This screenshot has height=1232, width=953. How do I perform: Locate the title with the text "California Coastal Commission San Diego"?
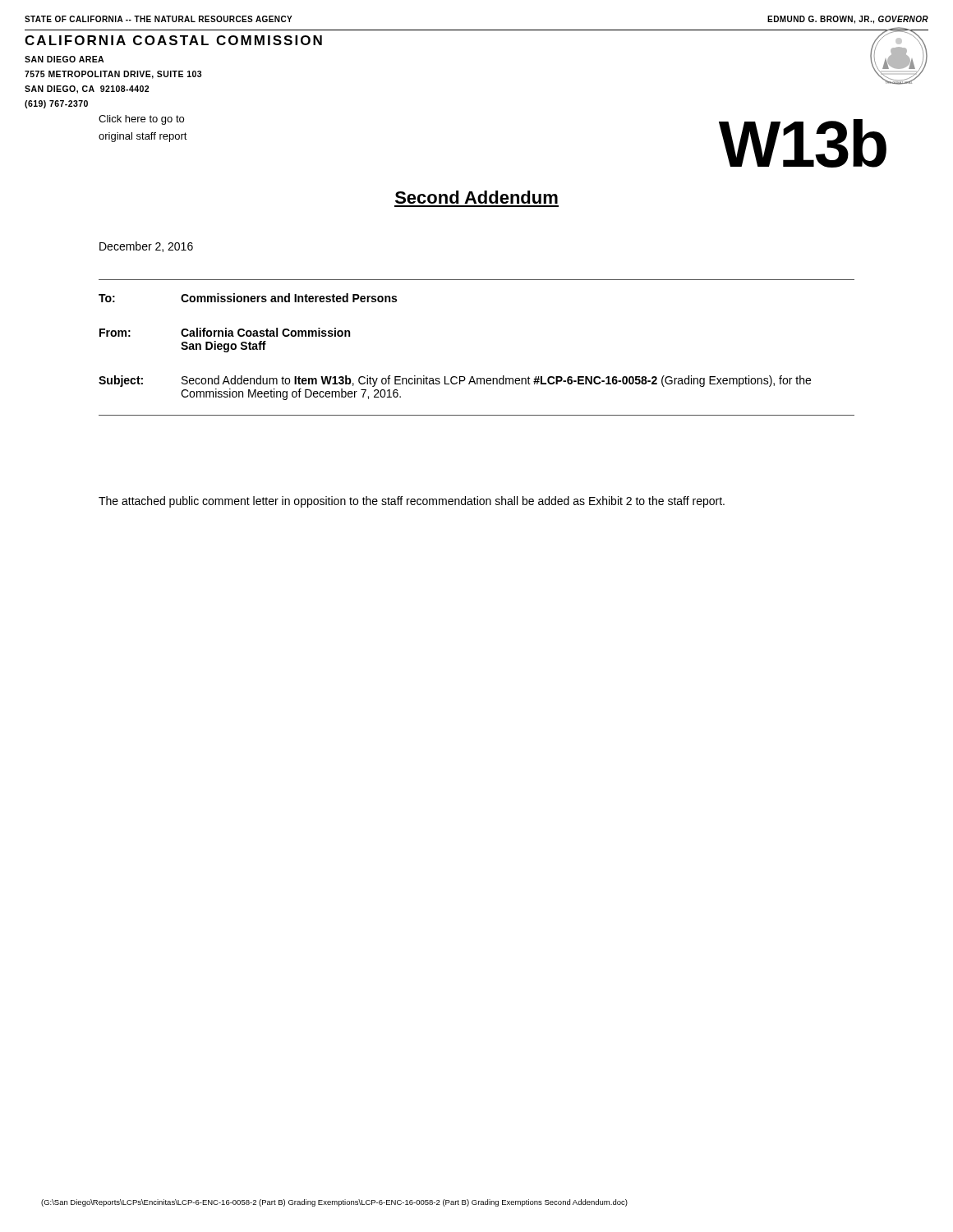click(175, 72)
